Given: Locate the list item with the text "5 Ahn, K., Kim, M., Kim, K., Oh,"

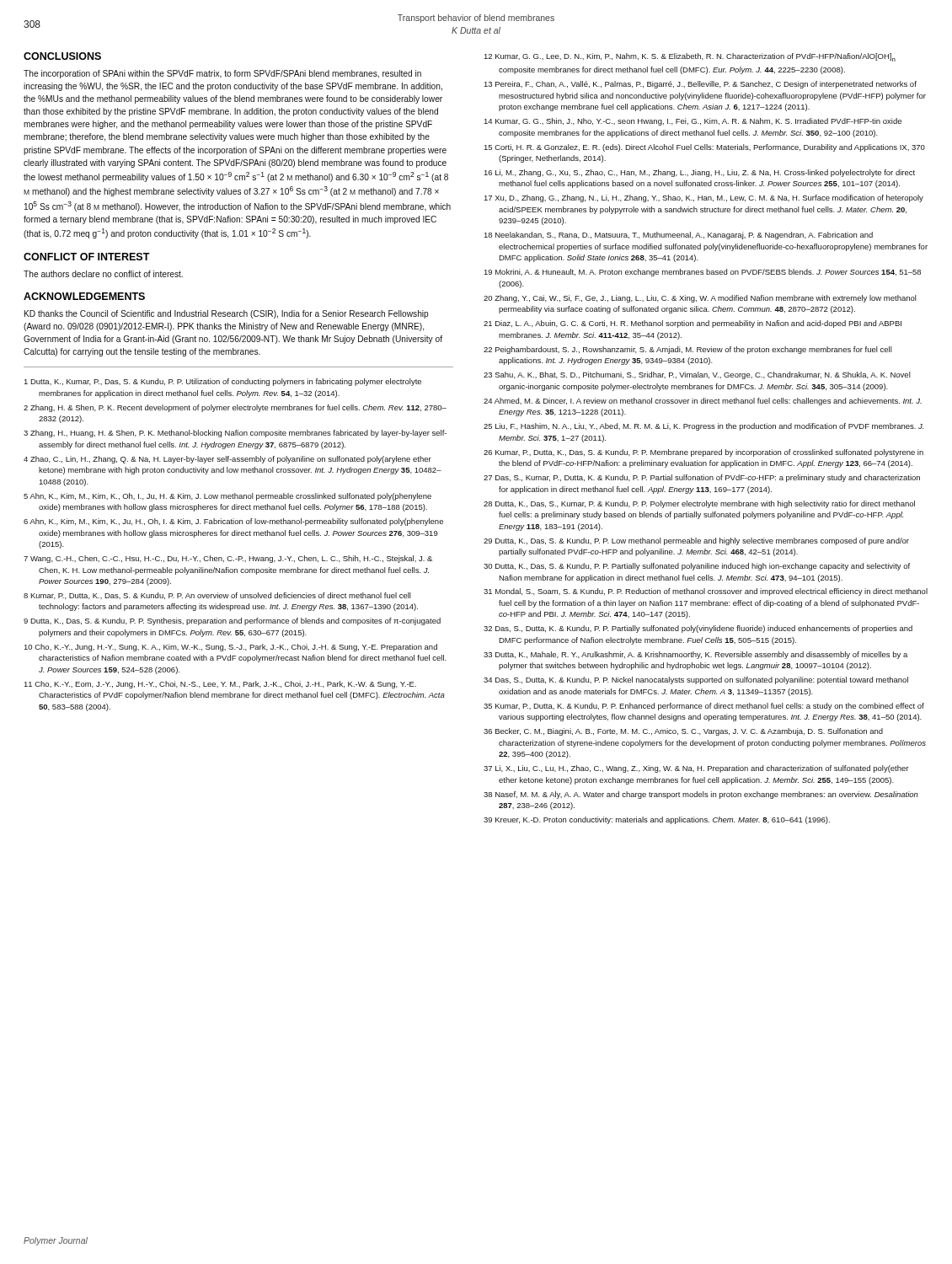Looking at the screenshot, I should [x=228, y=501].
